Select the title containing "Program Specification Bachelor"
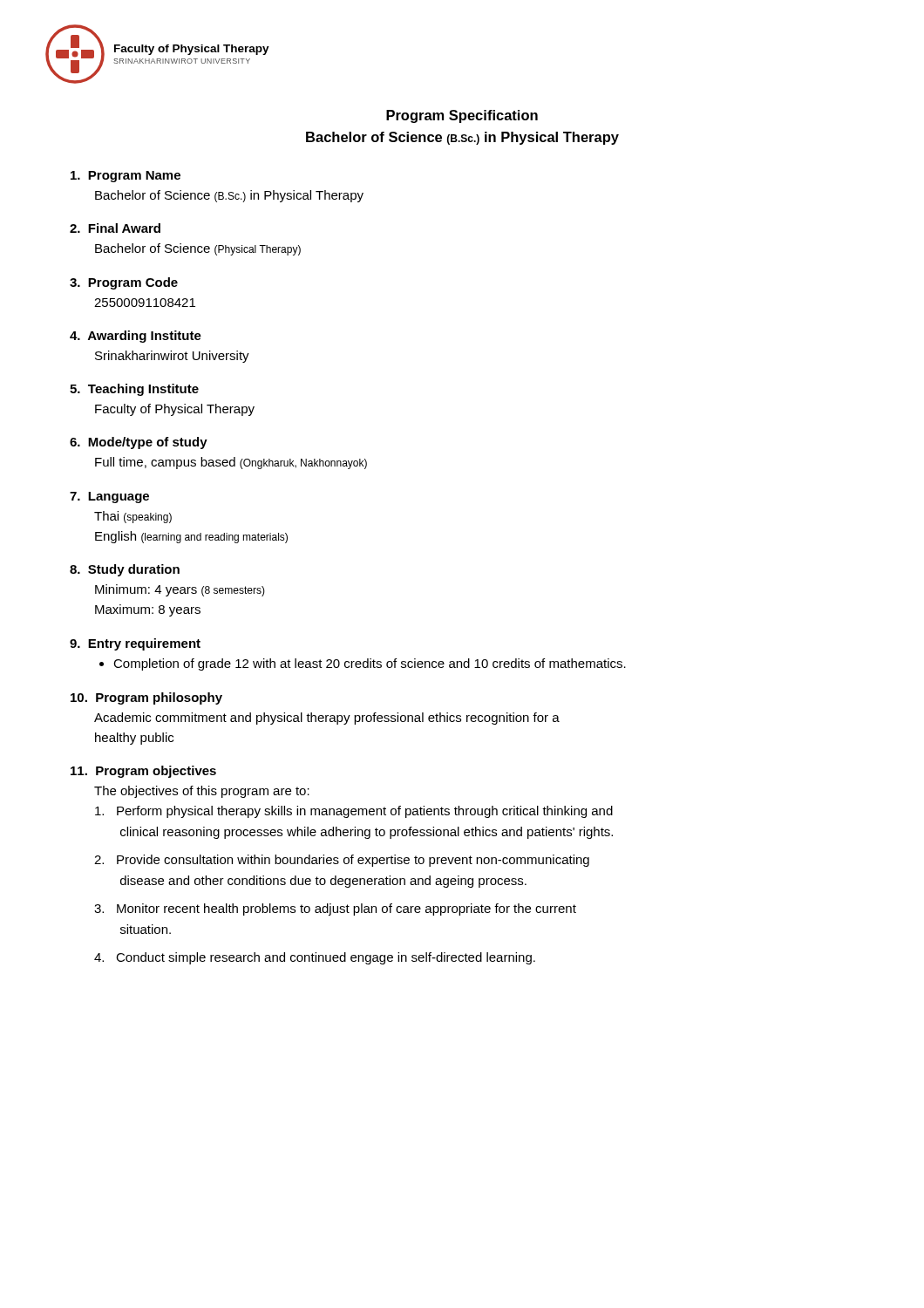Screen dimensions: 1308x924 click(x=462, y=126)
